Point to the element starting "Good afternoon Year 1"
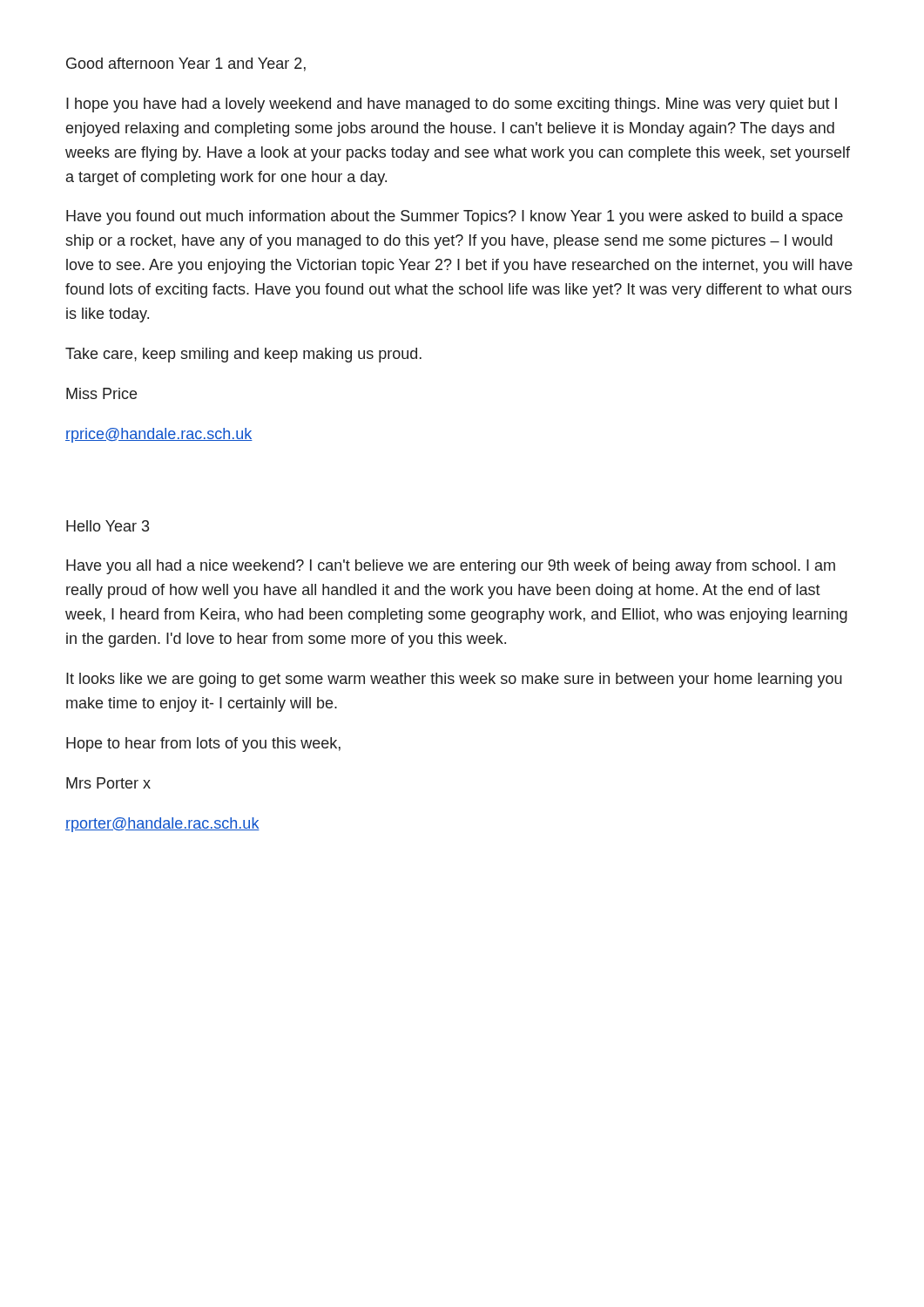Screen dimensions: 1307x924 coord(186,64)
